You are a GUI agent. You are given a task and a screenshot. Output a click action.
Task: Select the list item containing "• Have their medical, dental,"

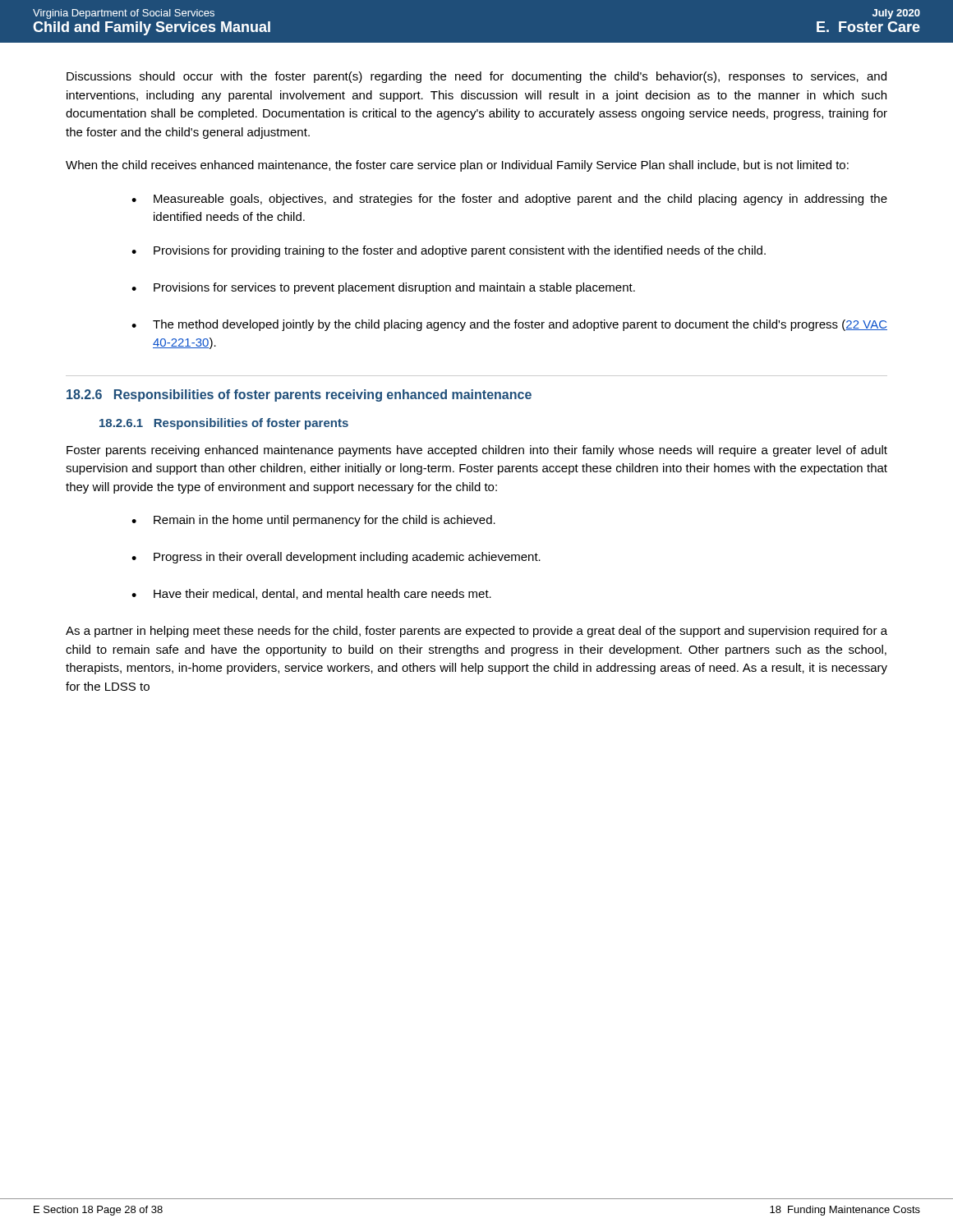click(x=311, y=594)
